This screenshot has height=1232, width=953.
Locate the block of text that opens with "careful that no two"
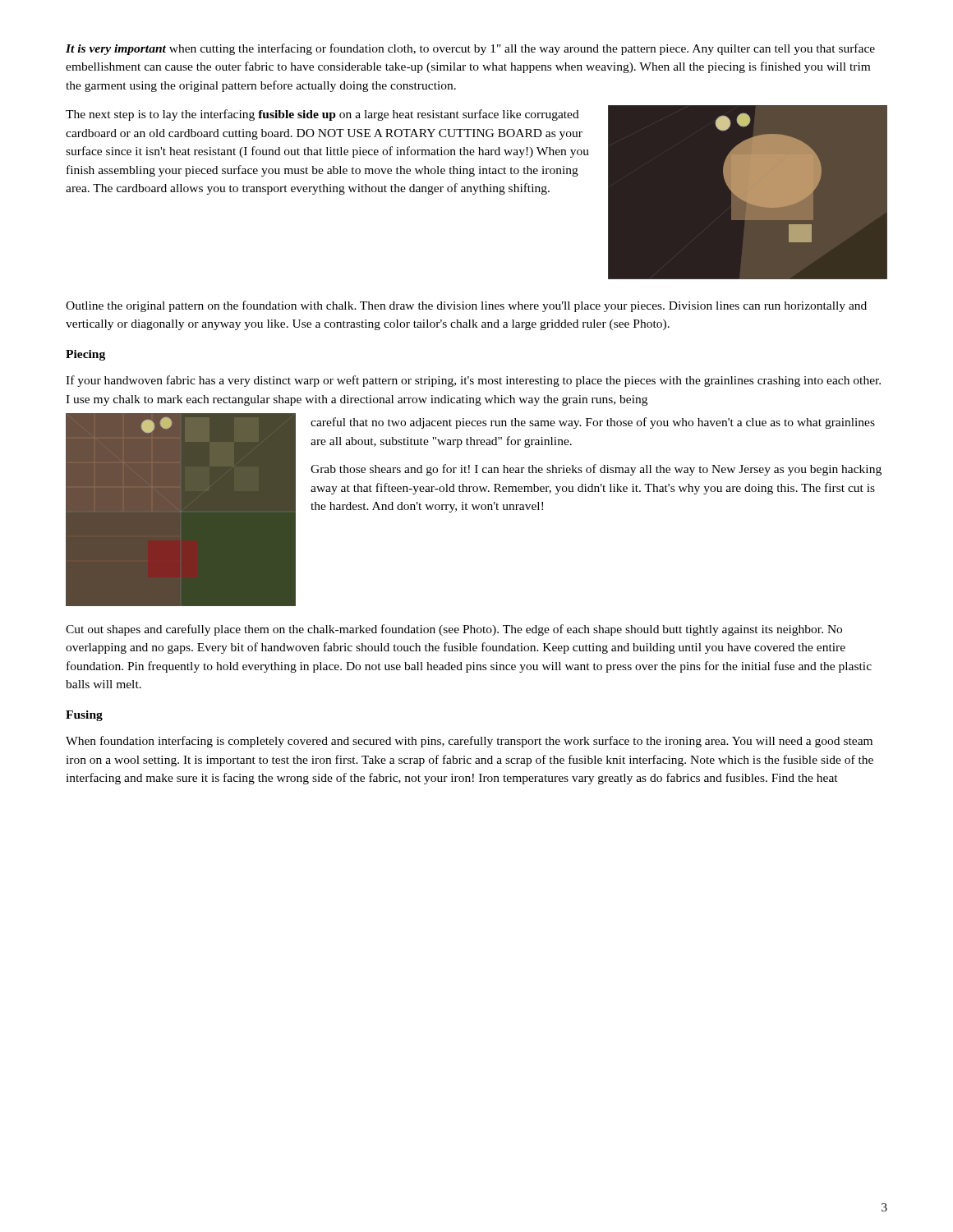(593, 431)
